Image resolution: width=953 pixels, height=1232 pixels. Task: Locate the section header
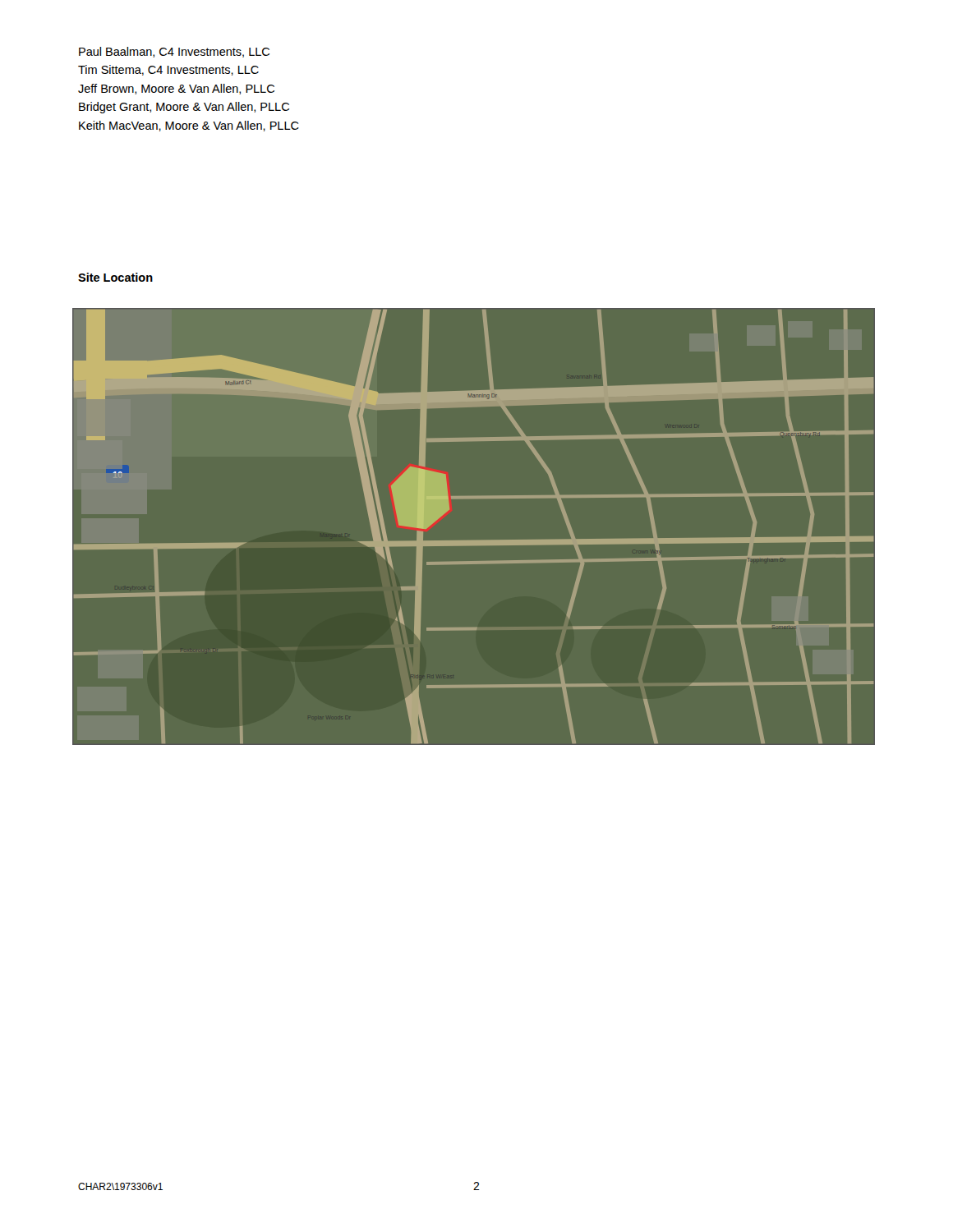(x=115, y=278)
